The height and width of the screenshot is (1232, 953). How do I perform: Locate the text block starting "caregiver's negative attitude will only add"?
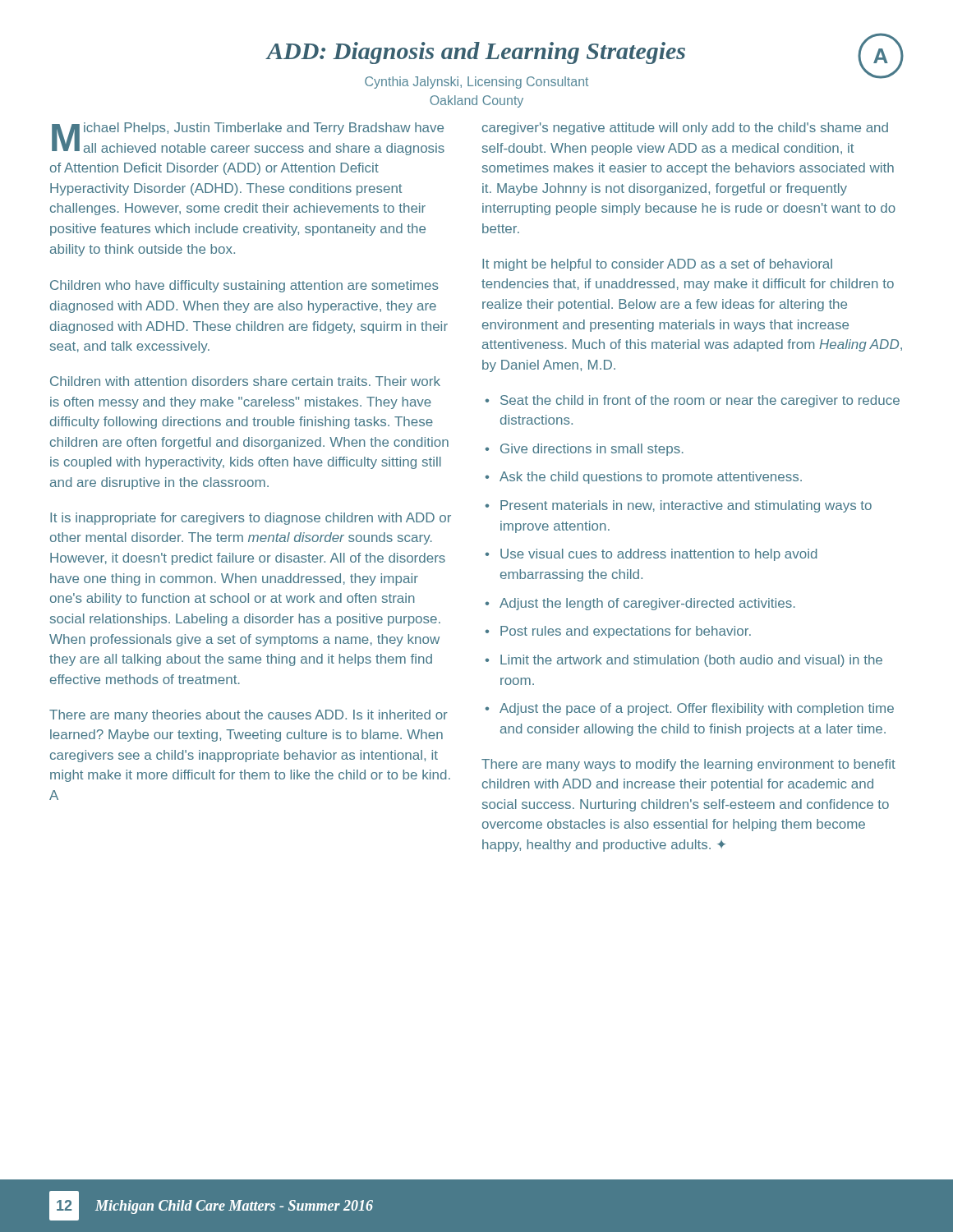(x=693, y=179)
